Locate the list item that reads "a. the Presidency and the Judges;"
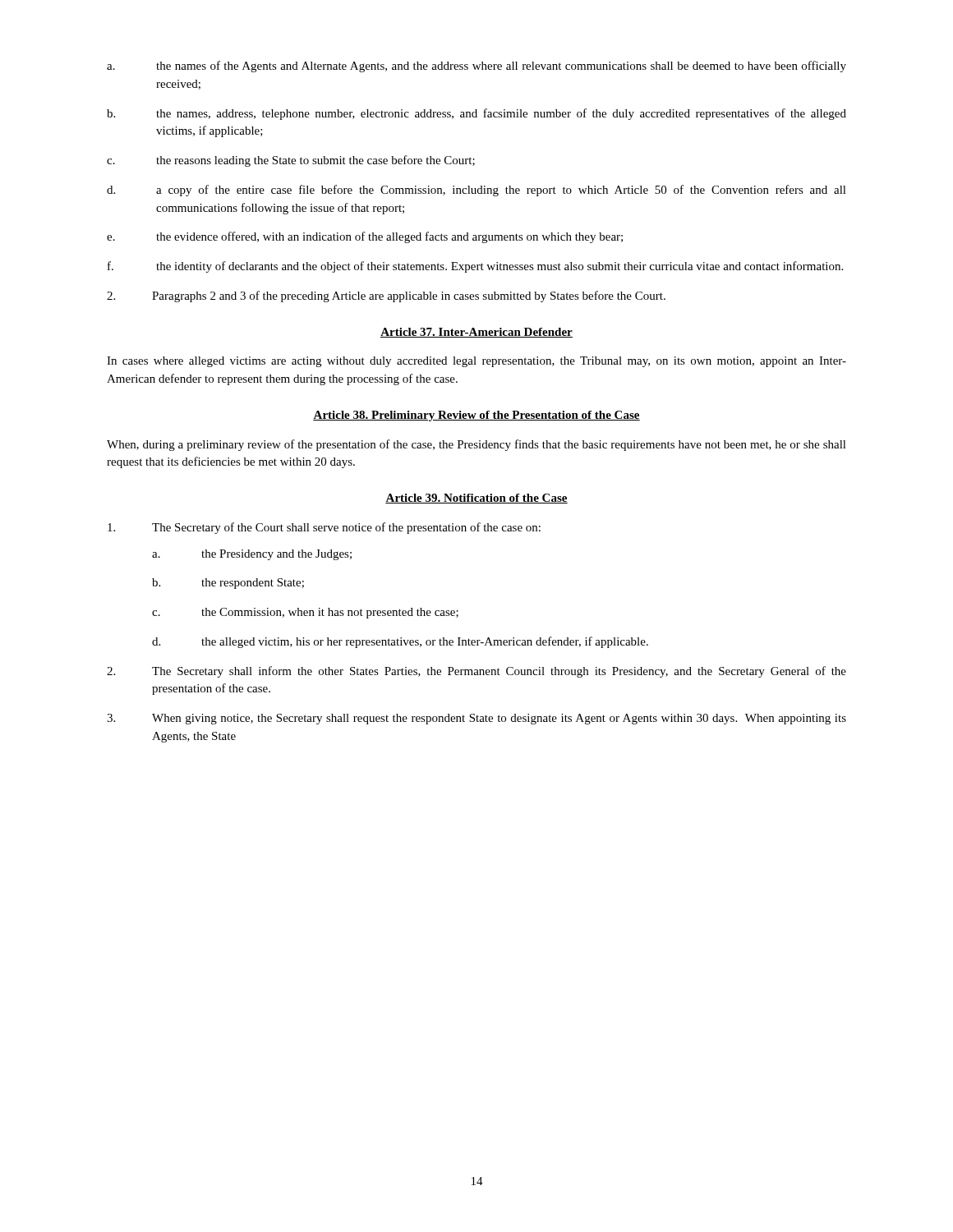This screenshot has height=1232, width=953. [252, 555]
